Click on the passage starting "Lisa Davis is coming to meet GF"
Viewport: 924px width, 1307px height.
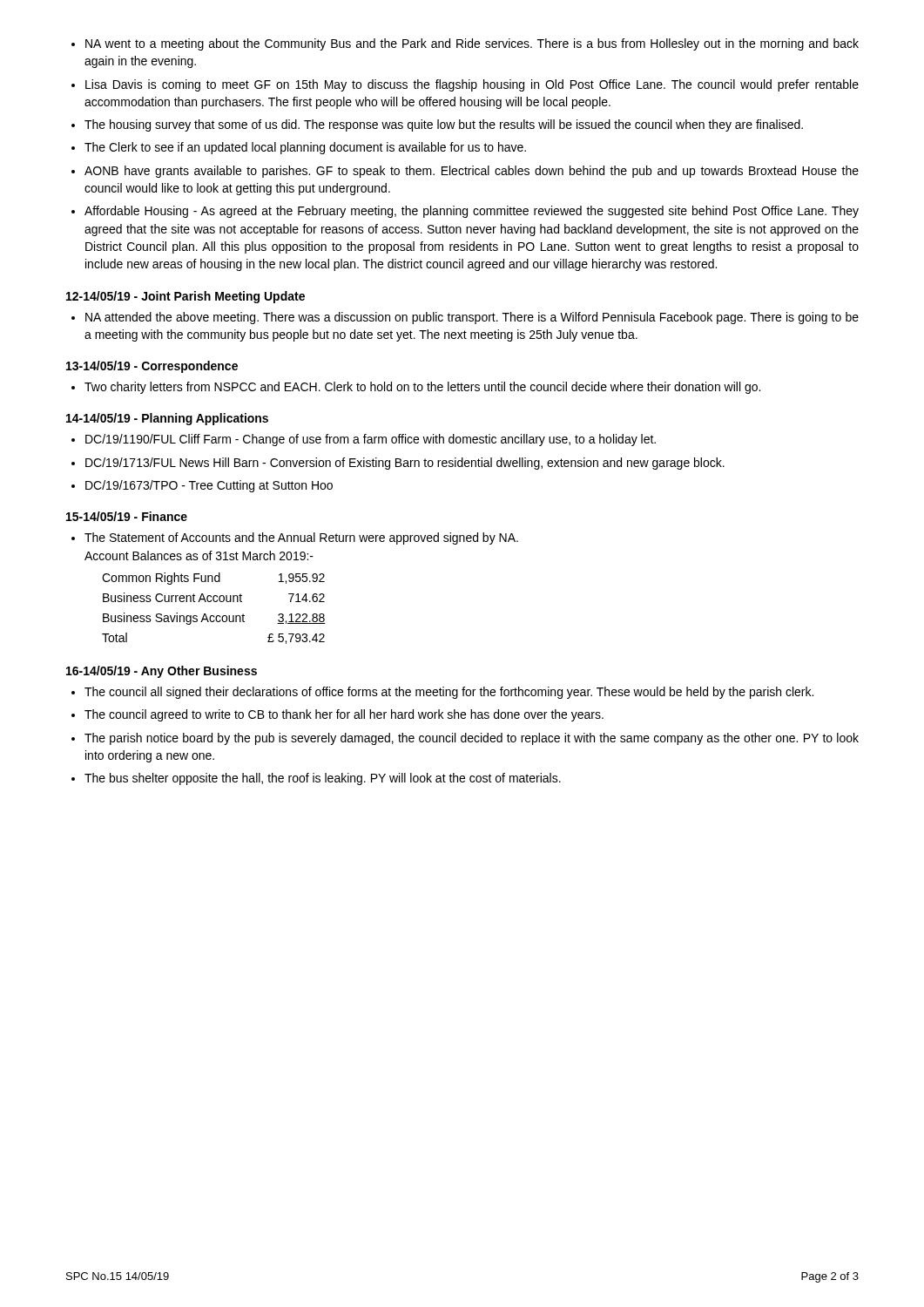472,93
